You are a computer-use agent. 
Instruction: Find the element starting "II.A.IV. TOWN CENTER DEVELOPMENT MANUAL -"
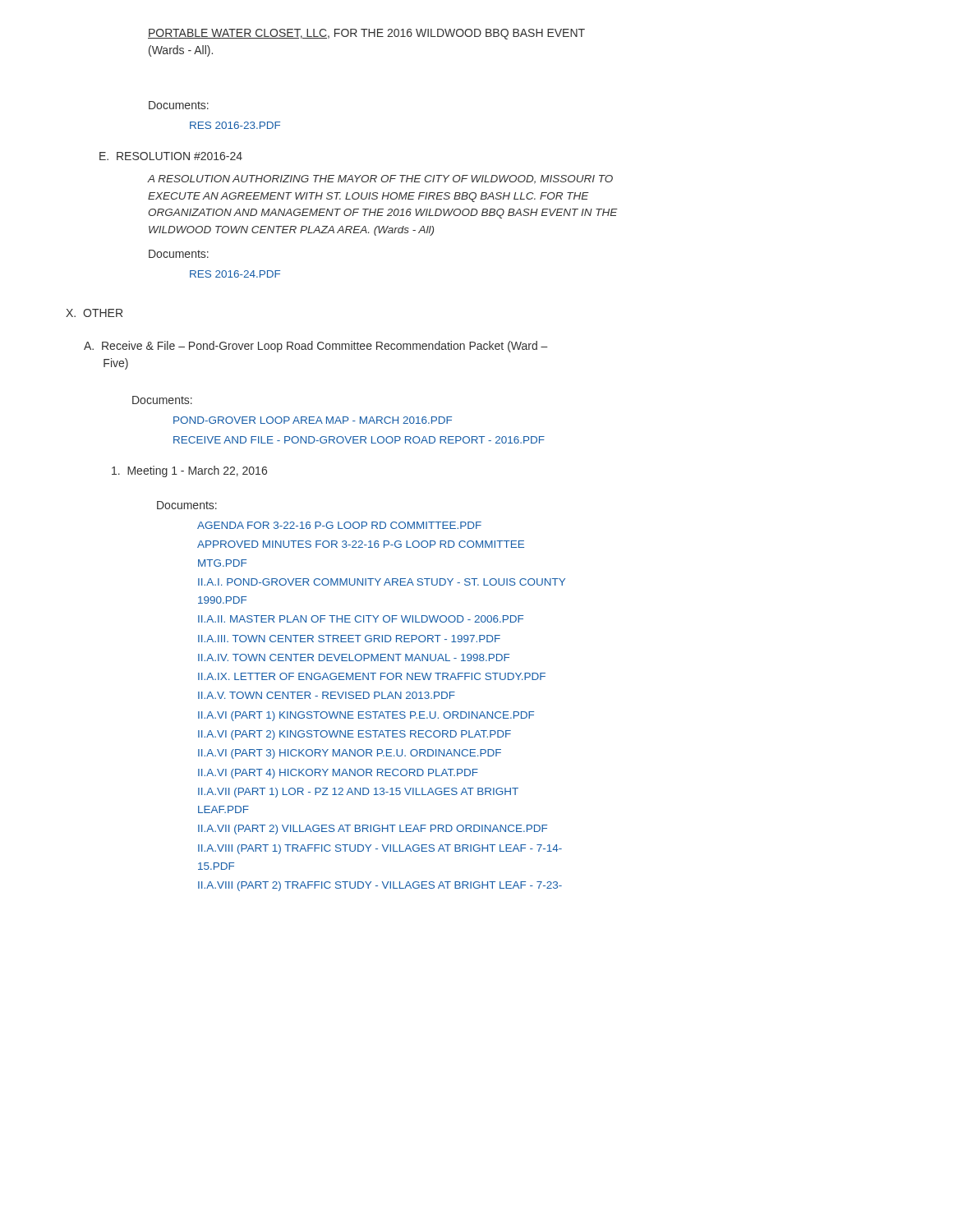354,657
